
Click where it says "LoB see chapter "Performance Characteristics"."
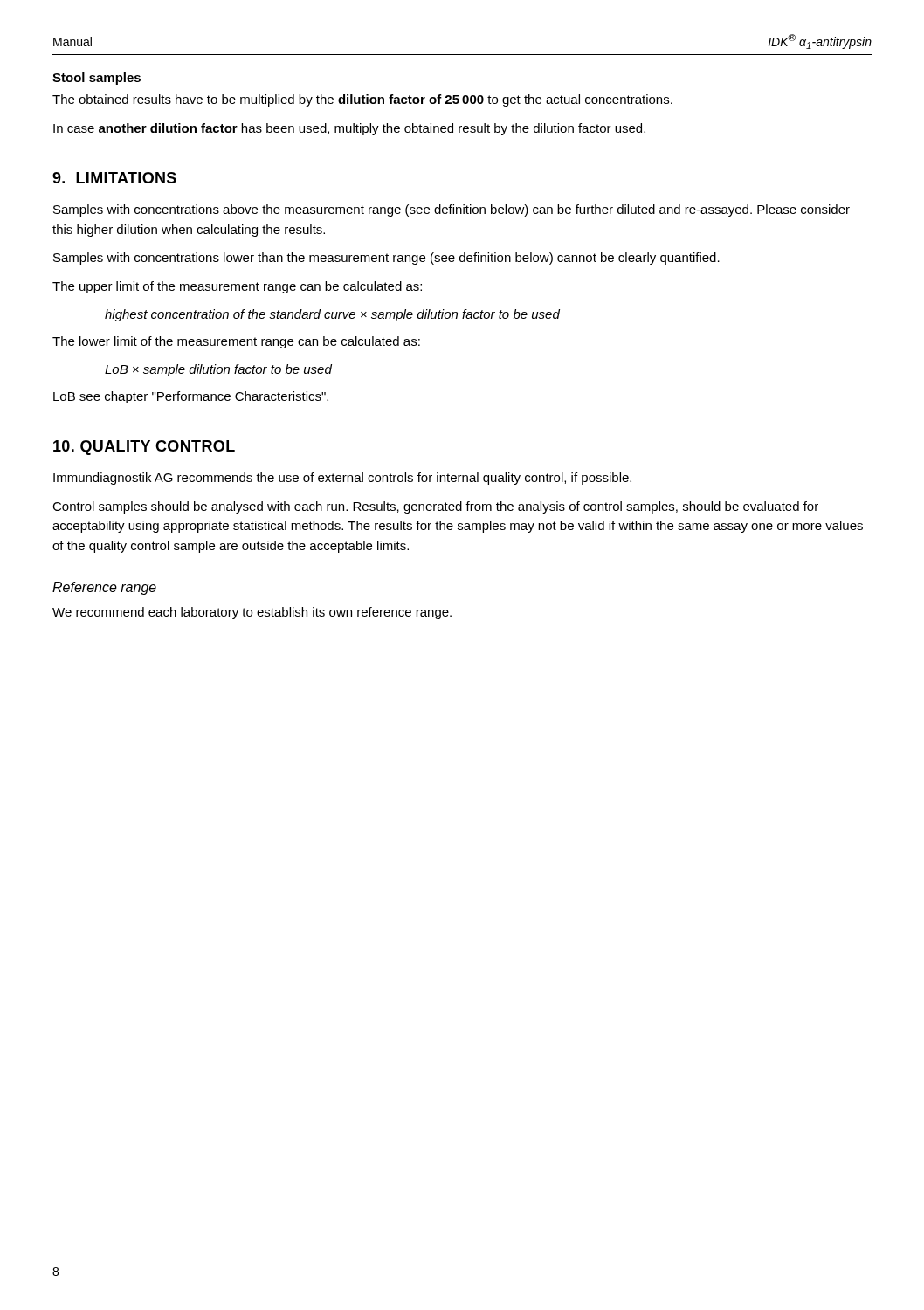click(191, 396)
